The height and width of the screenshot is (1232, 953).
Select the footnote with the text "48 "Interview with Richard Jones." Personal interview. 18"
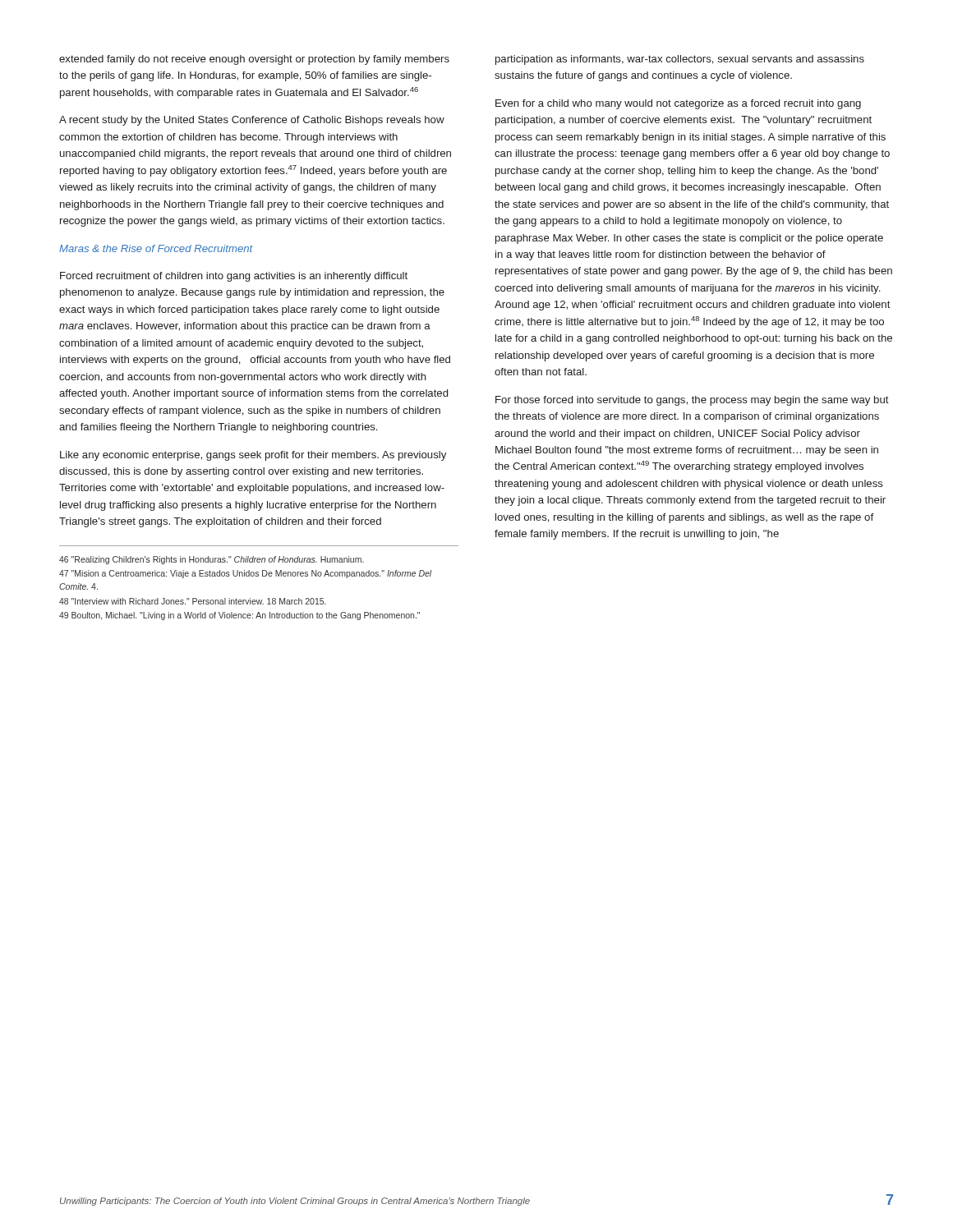(x=259, y=601)
